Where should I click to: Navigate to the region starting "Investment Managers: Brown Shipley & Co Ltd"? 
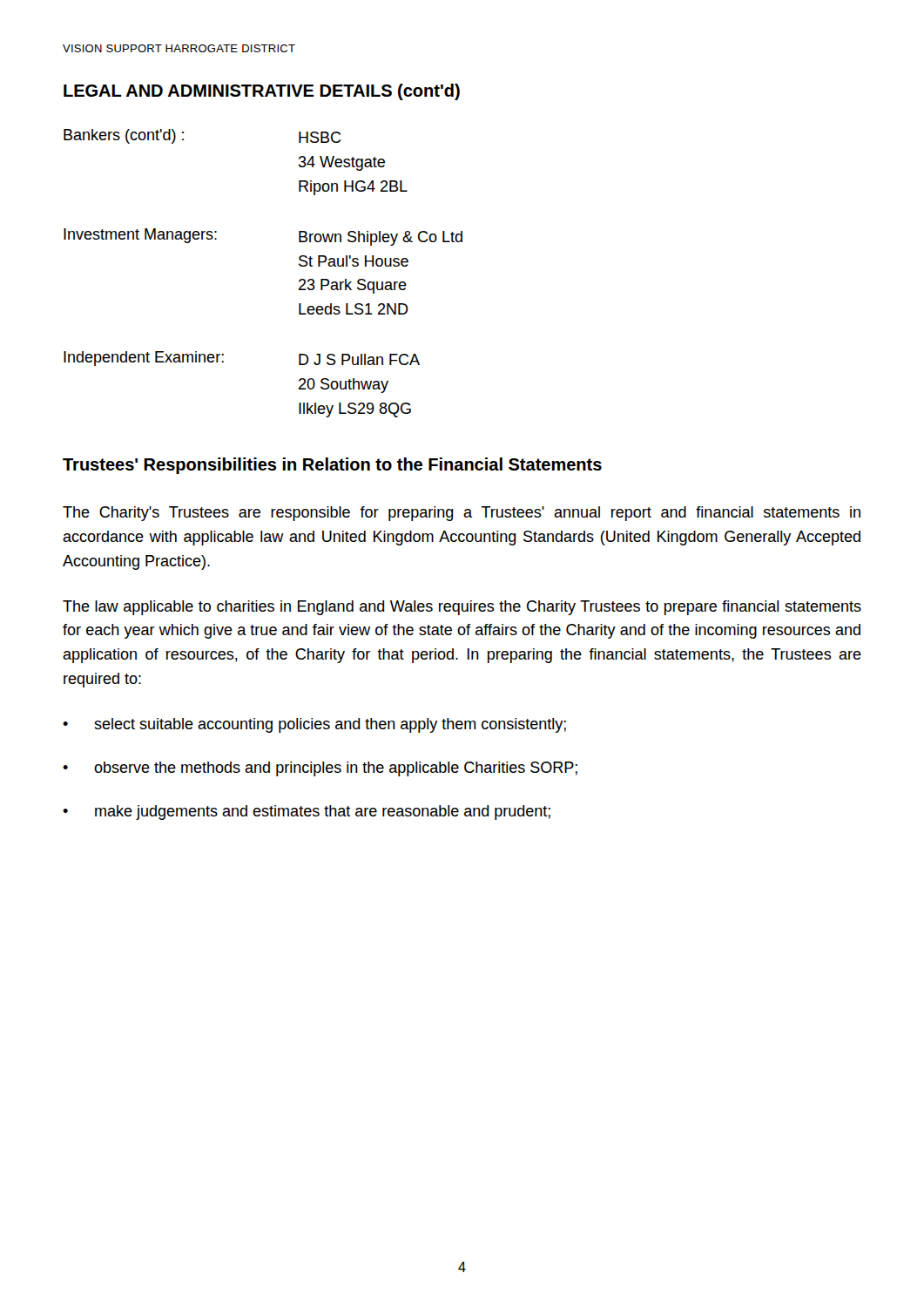point(137,237)
